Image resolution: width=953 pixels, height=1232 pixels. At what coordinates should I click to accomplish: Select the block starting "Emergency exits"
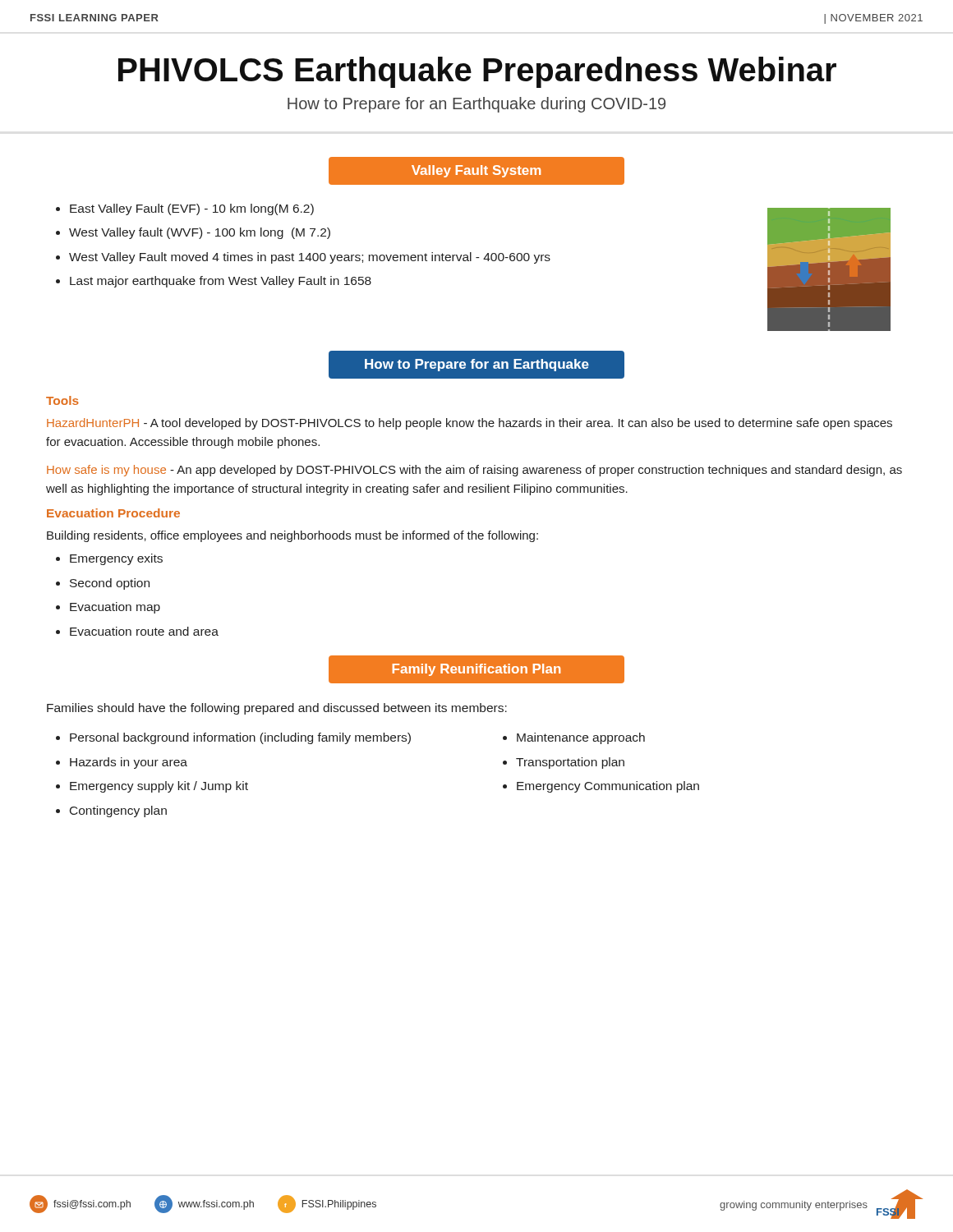[x=116, y=558]
